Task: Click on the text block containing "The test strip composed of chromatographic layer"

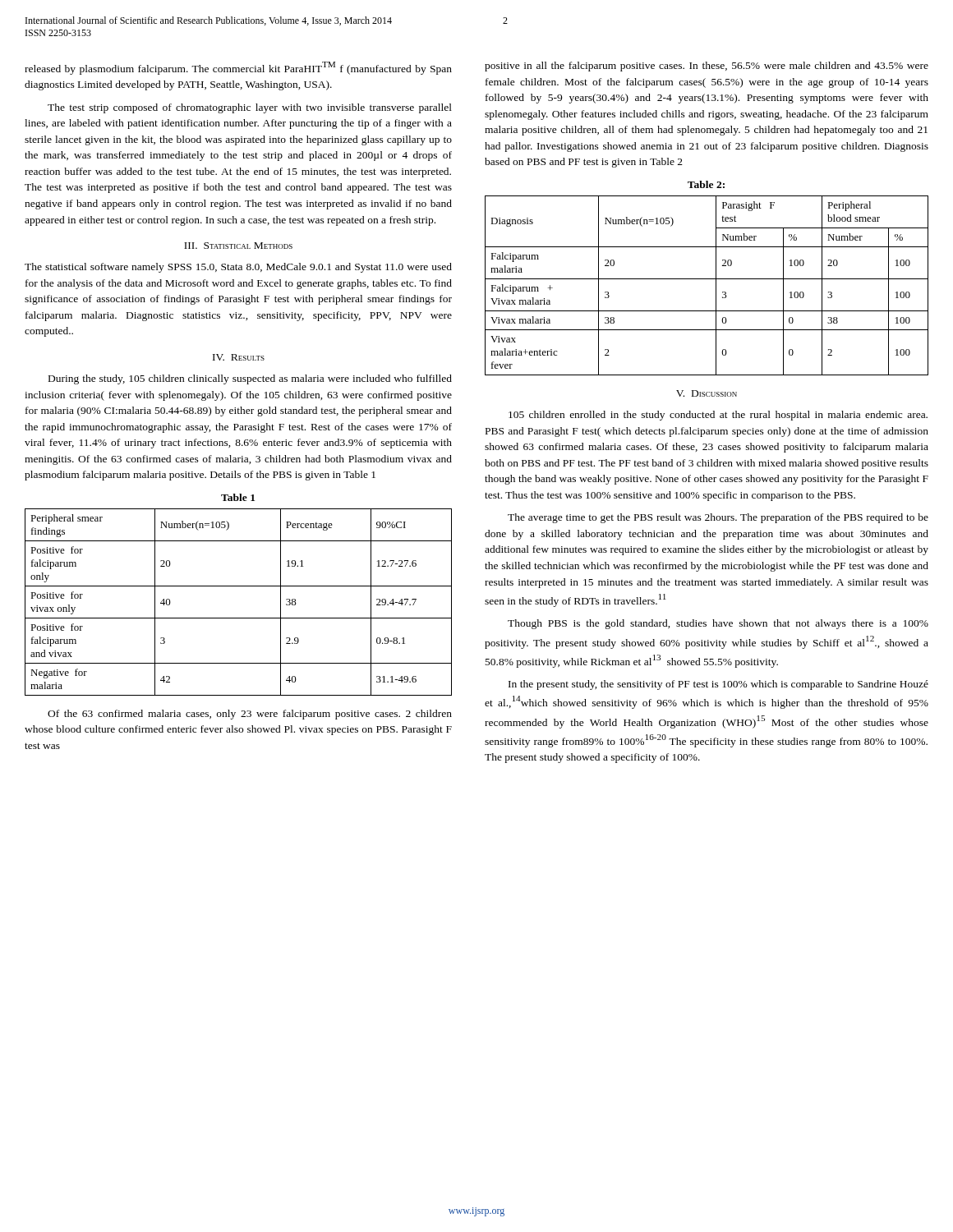Action: click(238, 163)
